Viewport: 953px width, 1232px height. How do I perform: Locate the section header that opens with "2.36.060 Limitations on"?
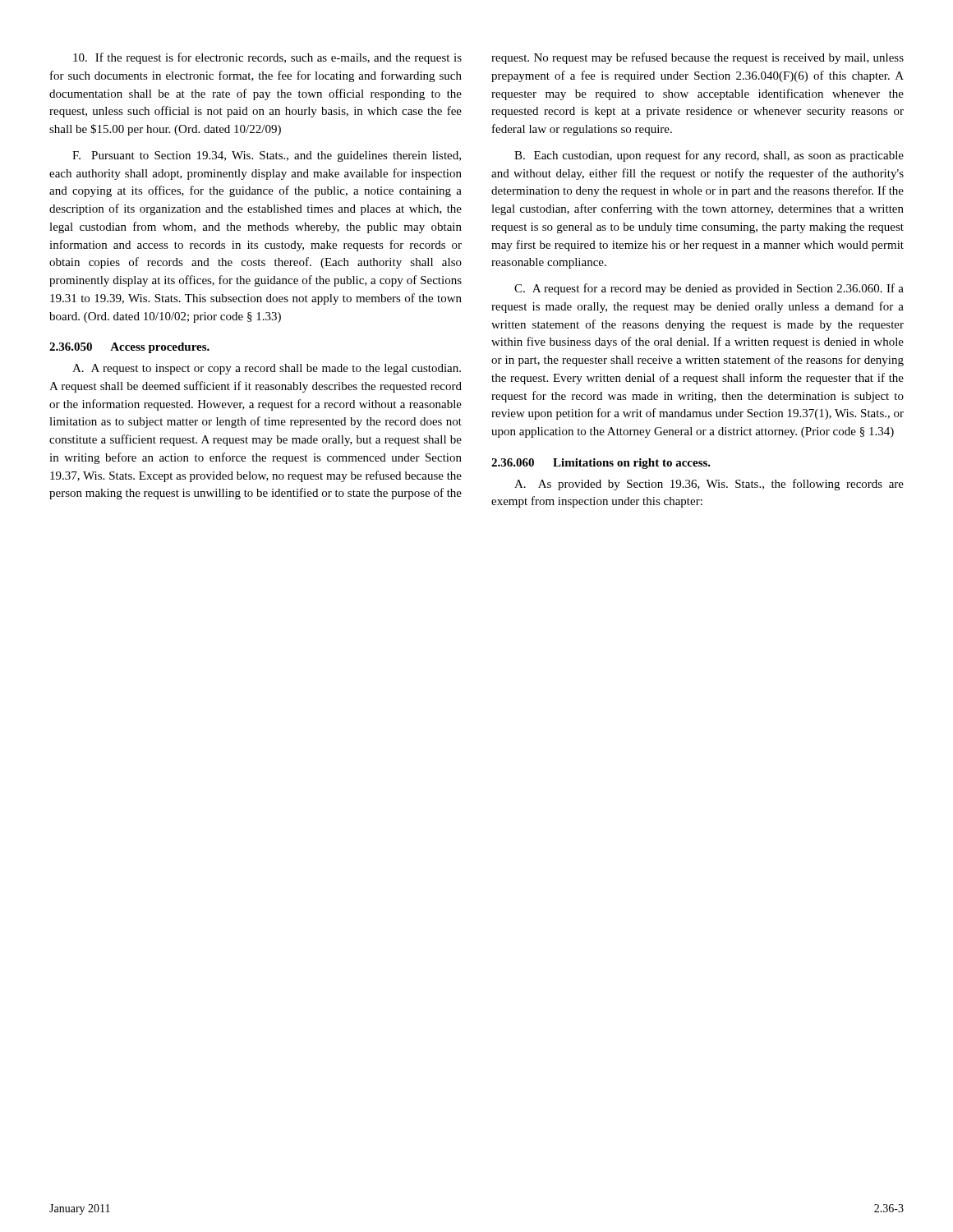(698, 463)
